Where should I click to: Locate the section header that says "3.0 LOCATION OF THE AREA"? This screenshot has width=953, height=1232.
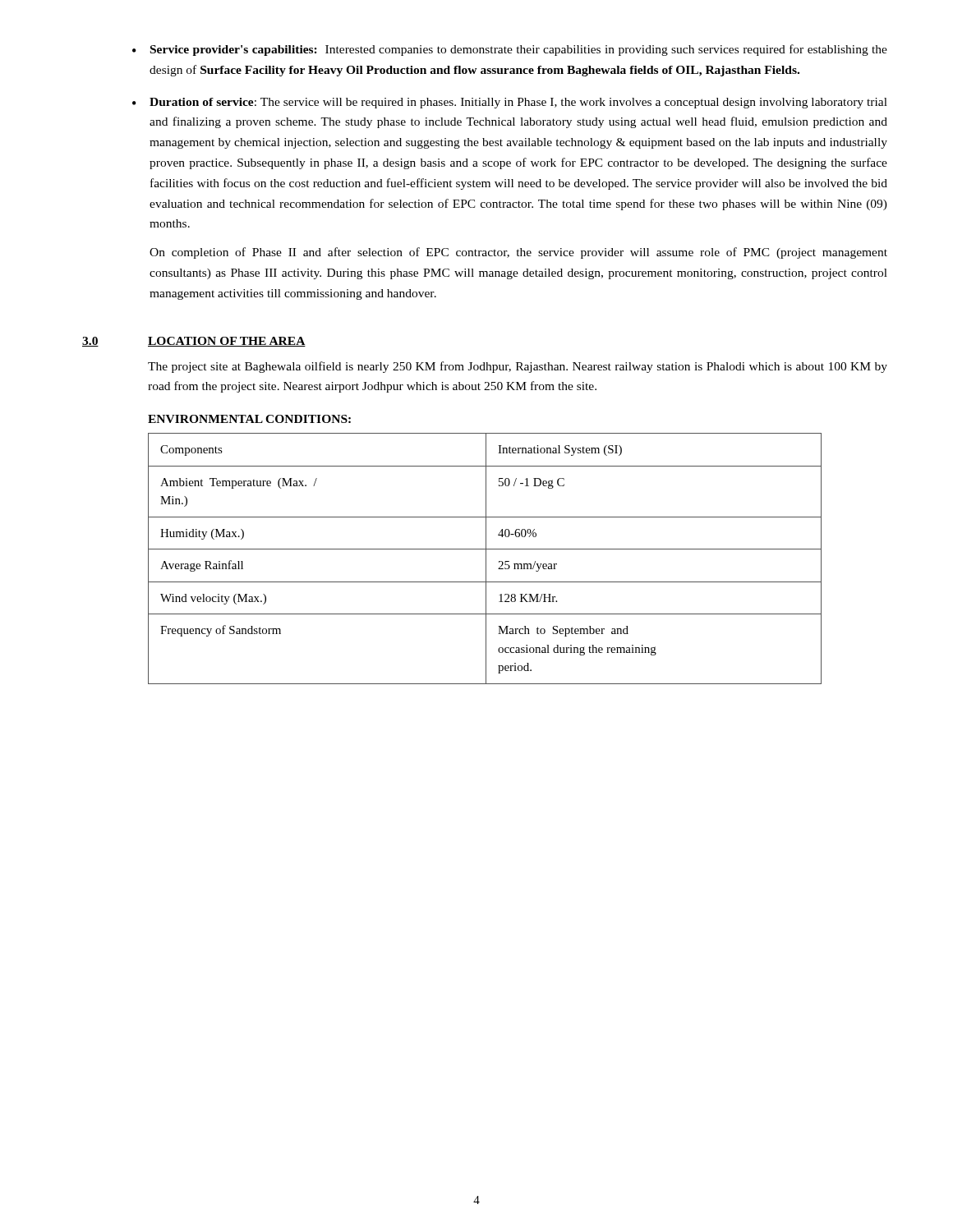(x=194, y=341)
